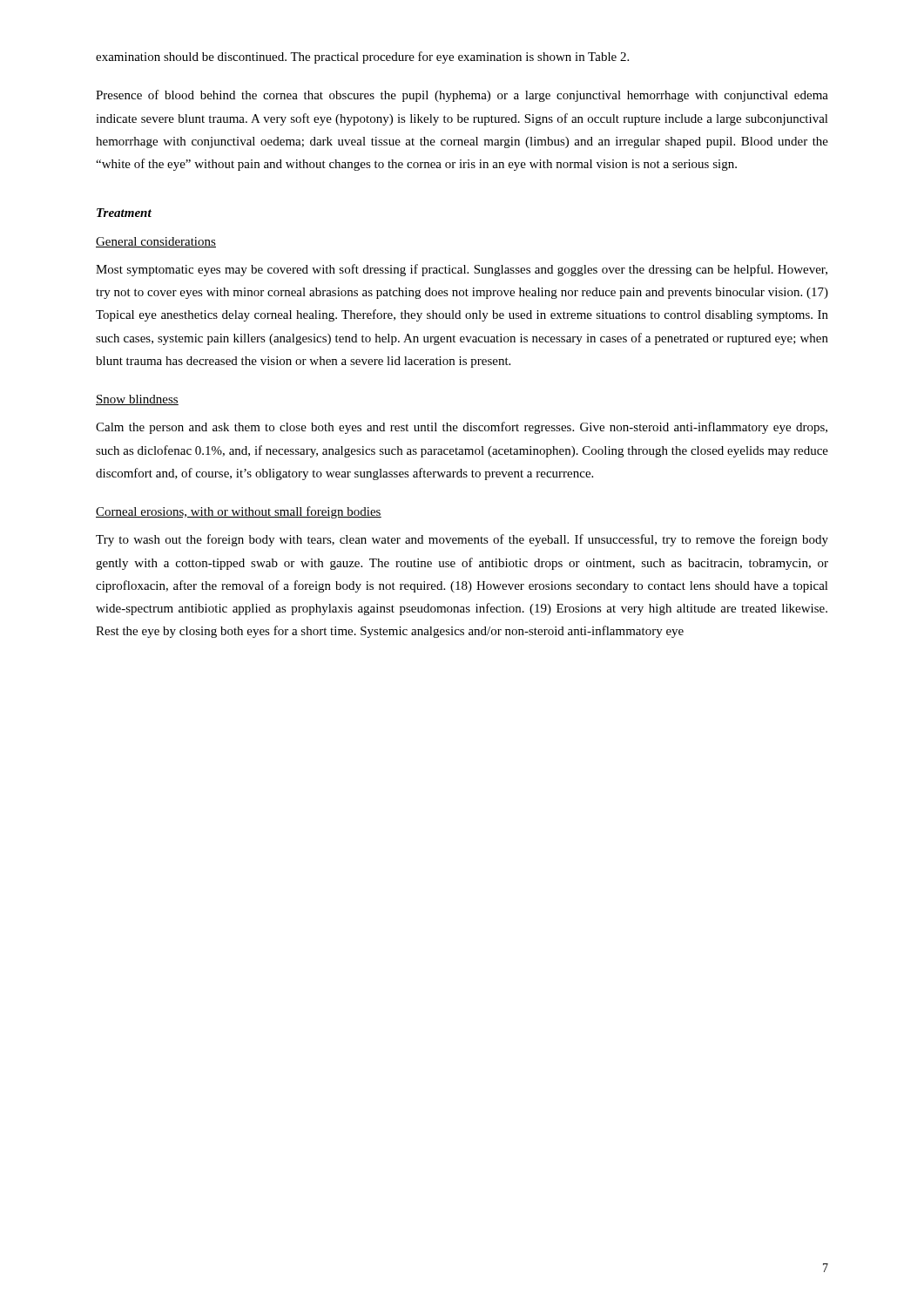924x1307 pixels.
Task: Select the text starting "Snow blindness"
Action: [137, 399]
